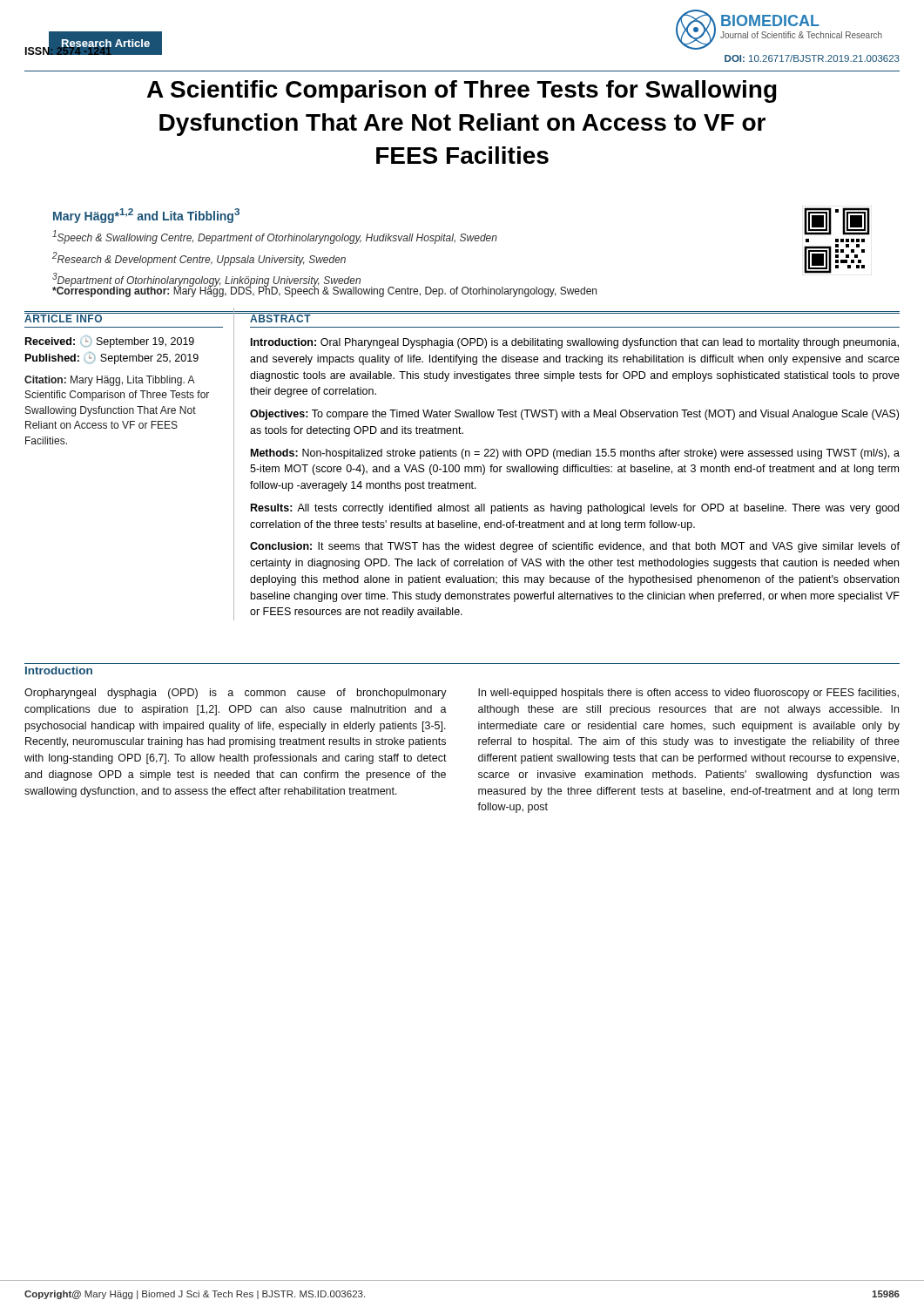This screenshot has width=924, height=1307.
Task: Locate the text block with the text "Published: 🕒 September"
Action: pyautogui.click(x=112, y=358)
